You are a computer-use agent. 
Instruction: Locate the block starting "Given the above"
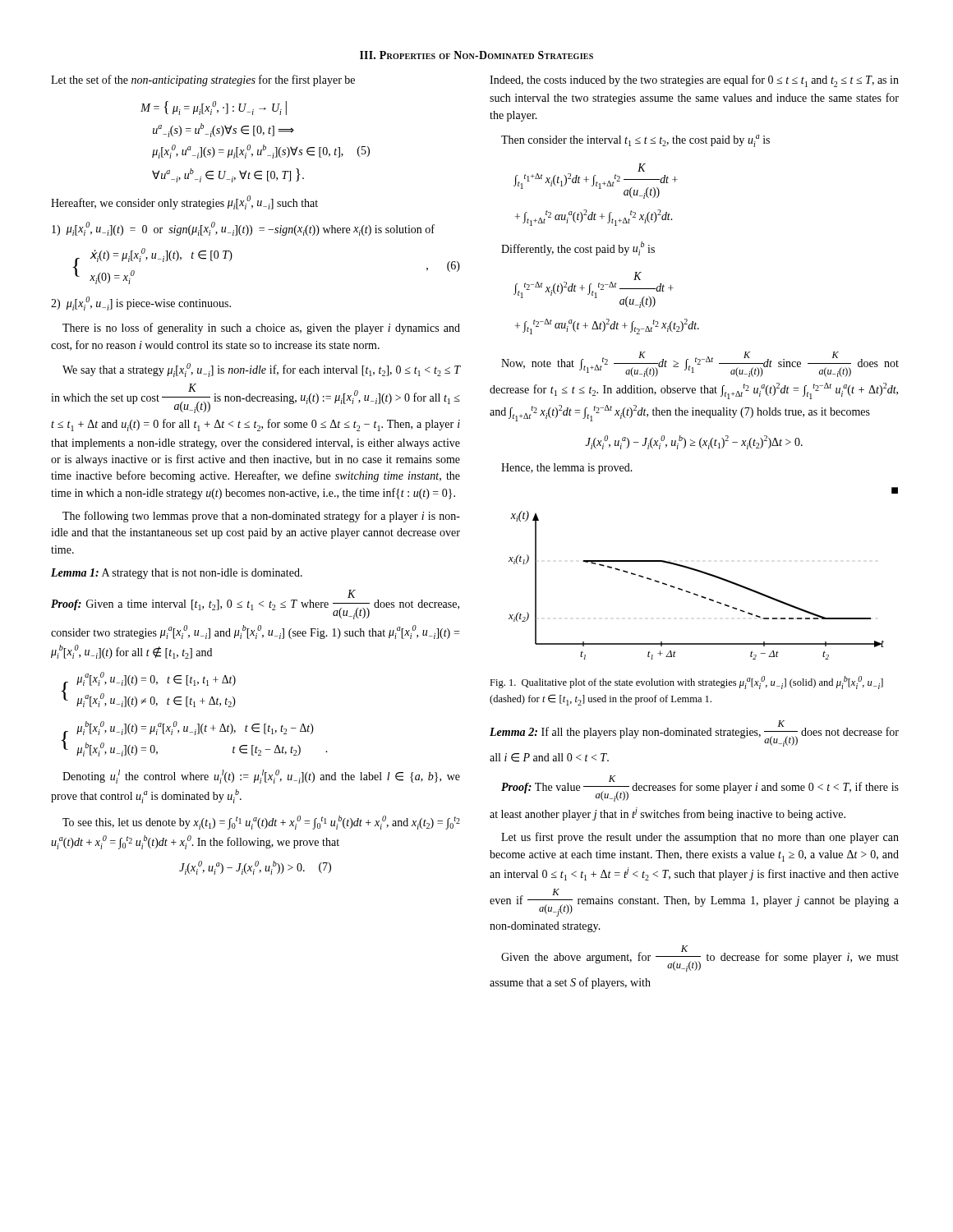[x=694, y=965]
